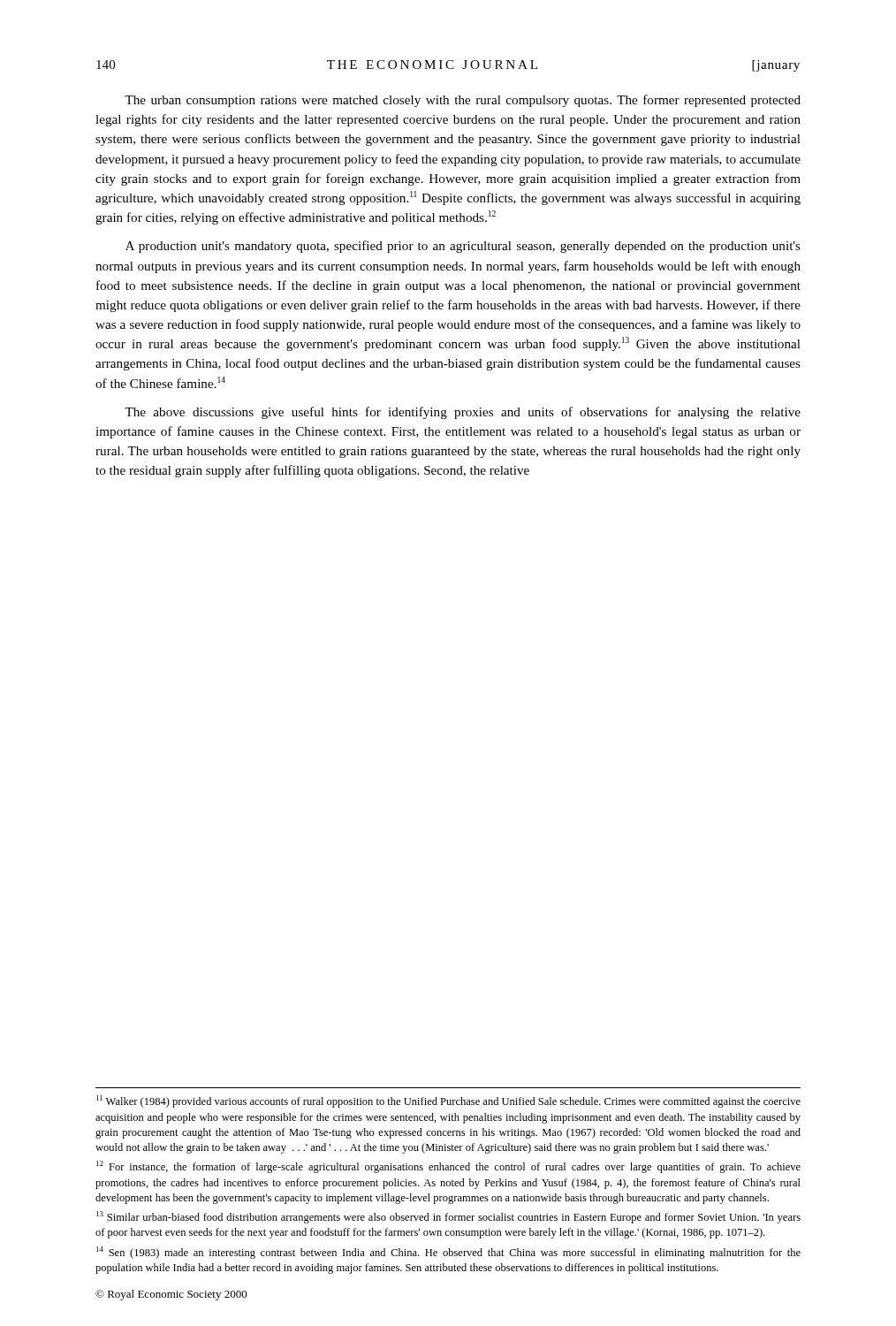Where is the passage that starts "12 For instance, the formation"?
896x1326 pixels.
point(448,1182)
